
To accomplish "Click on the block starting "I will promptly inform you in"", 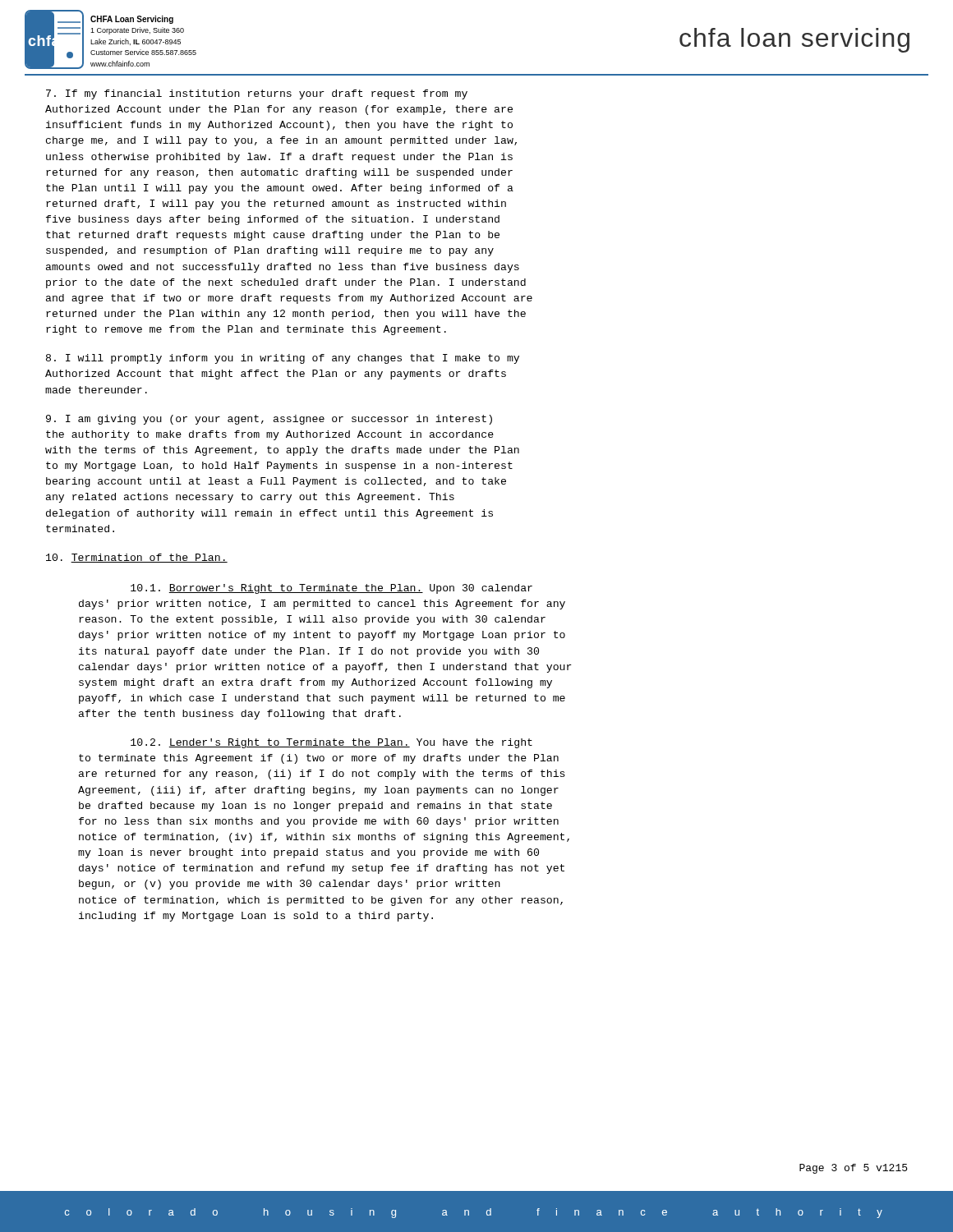I will (x=282, y=374).
